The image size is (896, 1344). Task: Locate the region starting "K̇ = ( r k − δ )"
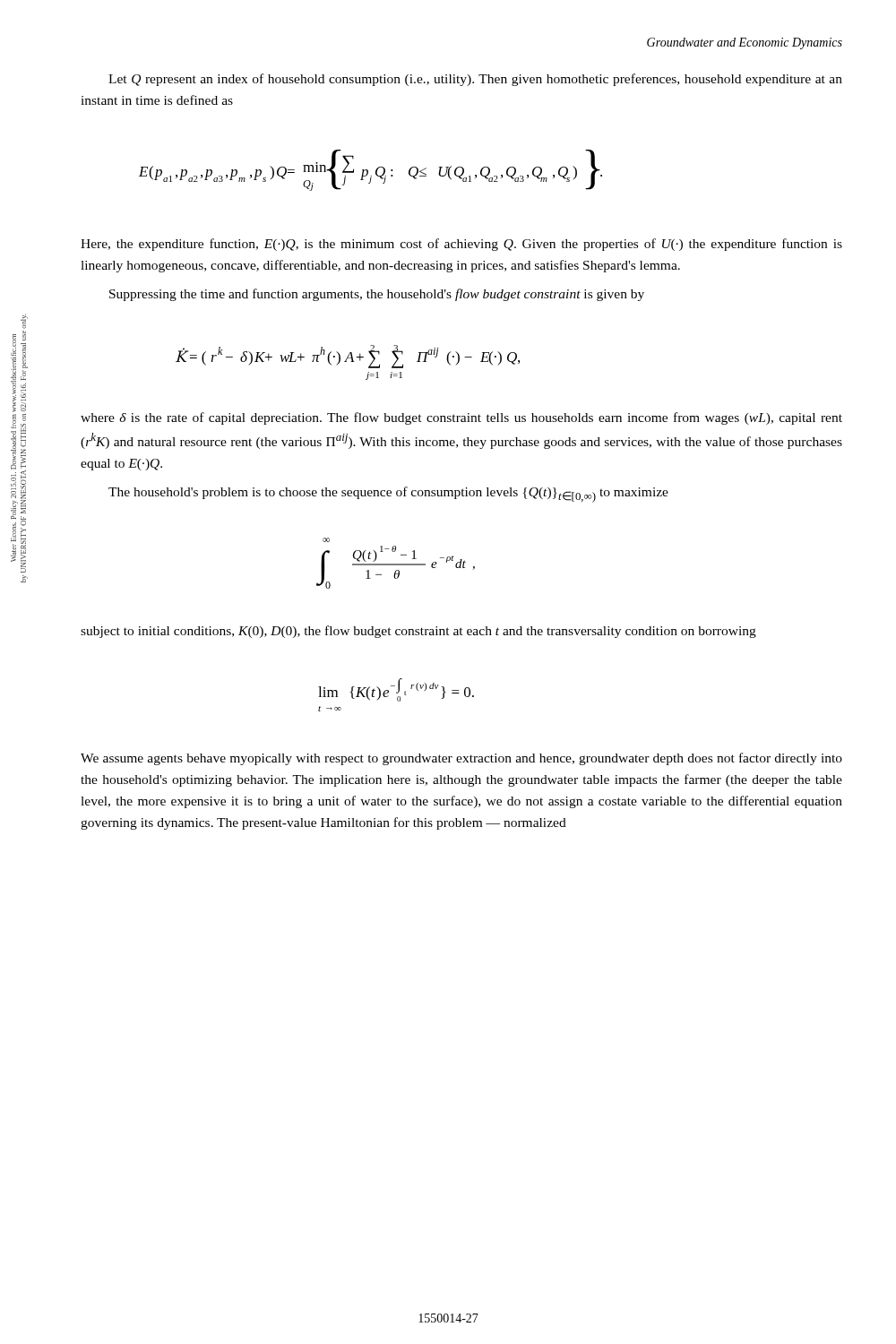(461, 356)
